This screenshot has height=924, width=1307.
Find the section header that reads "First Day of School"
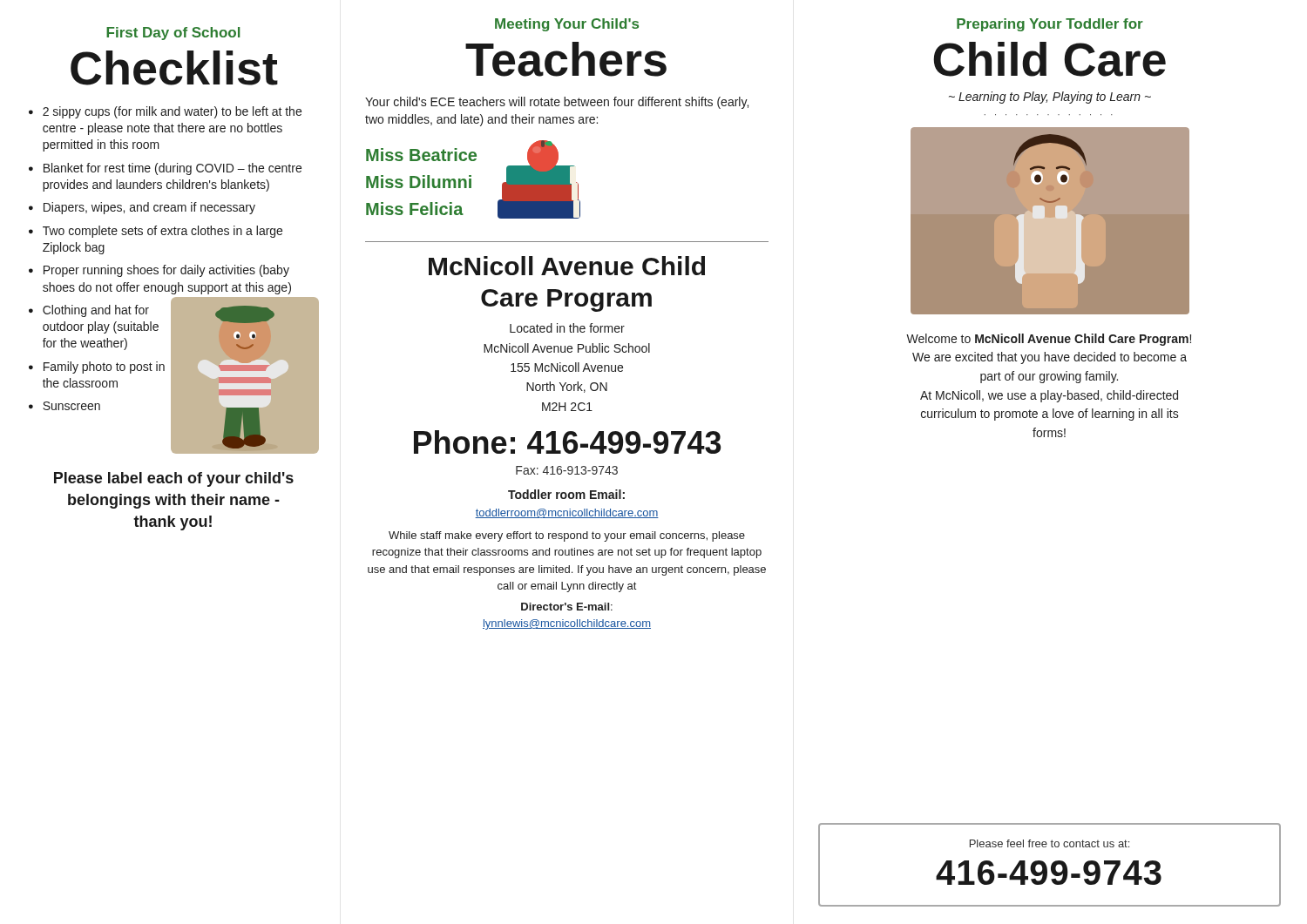tap(173, 33)
